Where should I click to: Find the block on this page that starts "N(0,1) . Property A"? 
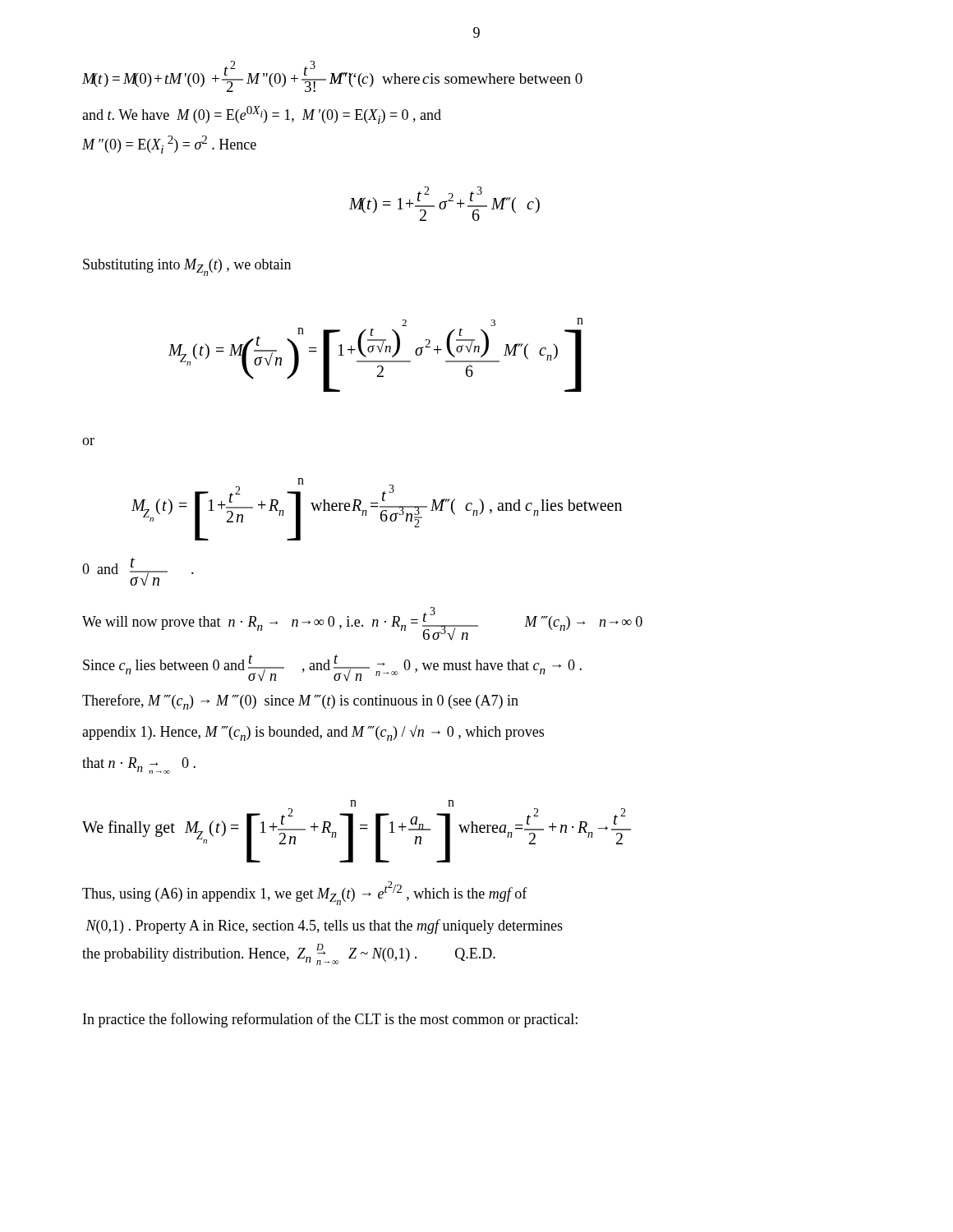pos(322,926)
